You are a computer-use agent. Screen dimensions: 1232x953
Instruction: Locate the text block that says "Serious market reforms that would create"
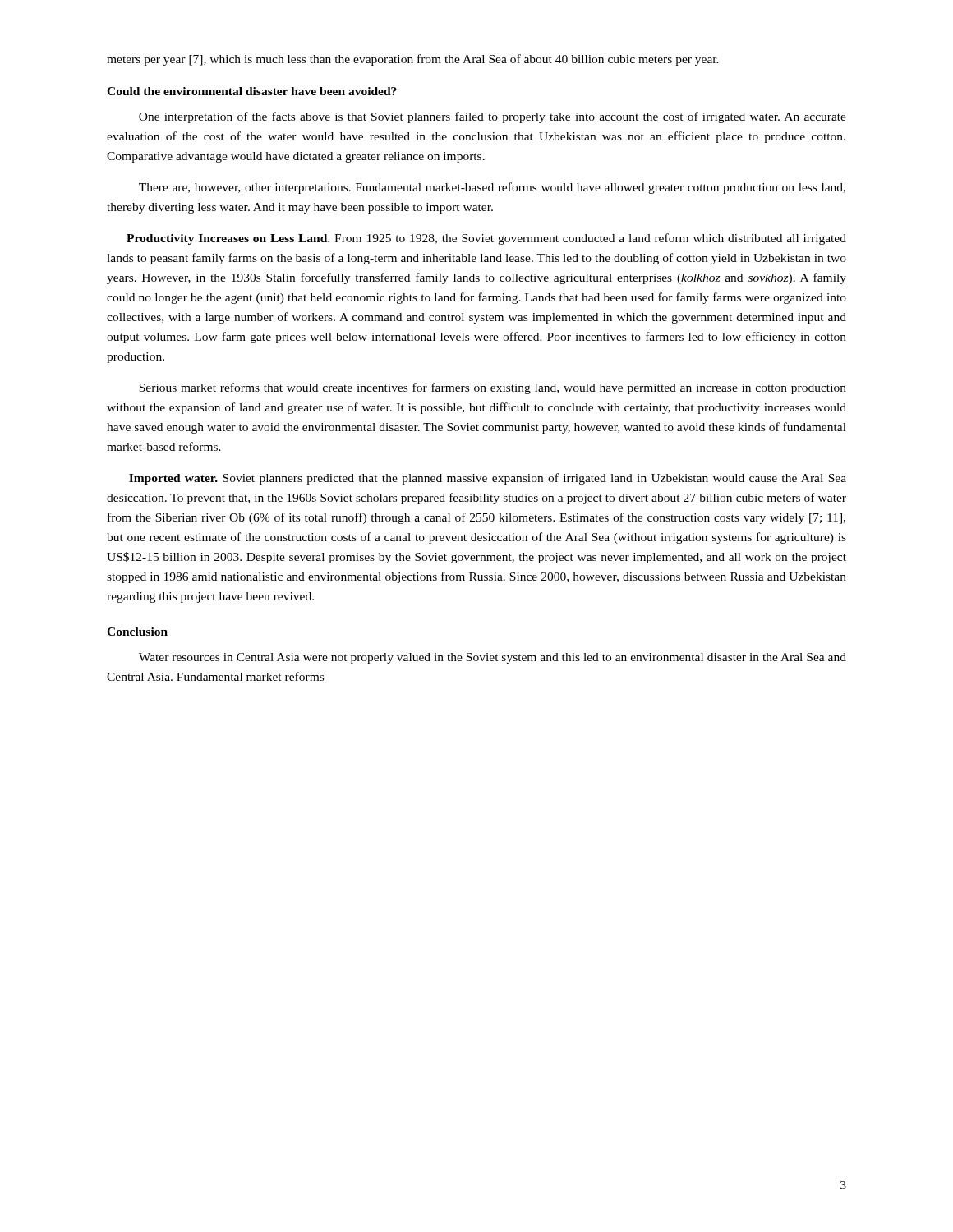[x=476, y=417]
